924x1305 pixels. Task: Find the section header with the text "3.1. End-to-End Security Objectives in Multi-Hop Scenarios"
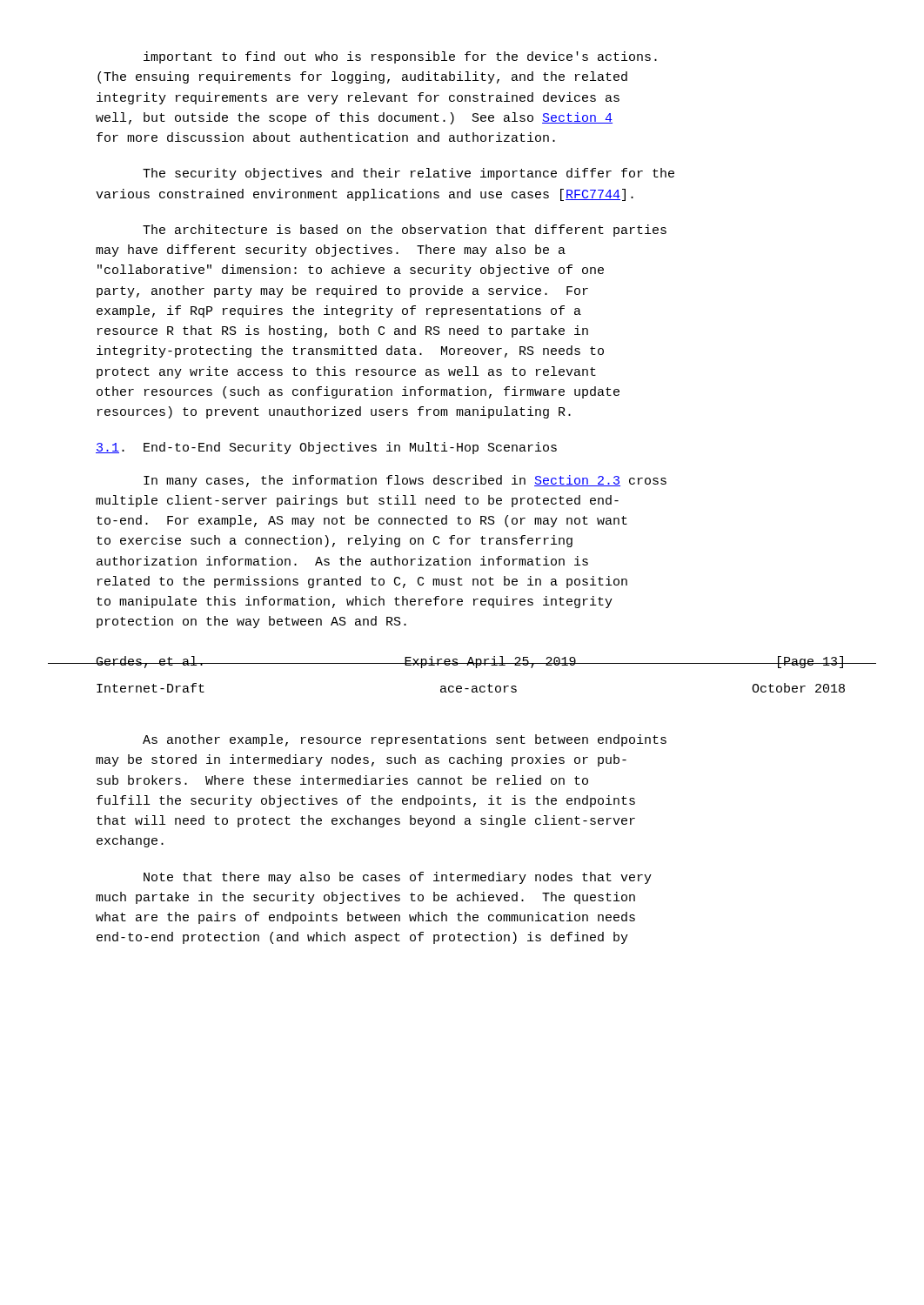click(x=327, y=449)
